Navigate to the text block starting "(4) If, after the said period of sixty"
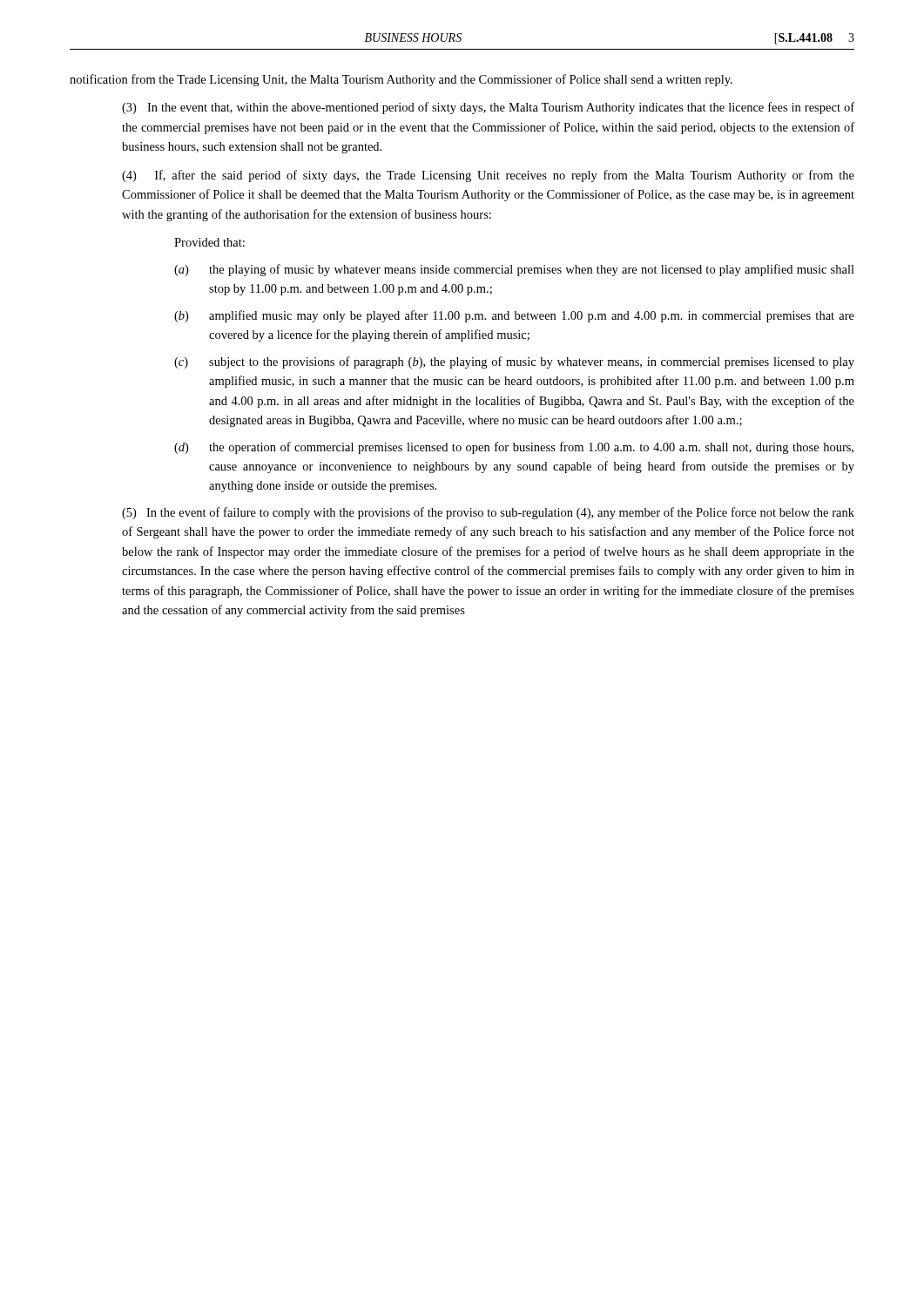 [x=488, y=195]
